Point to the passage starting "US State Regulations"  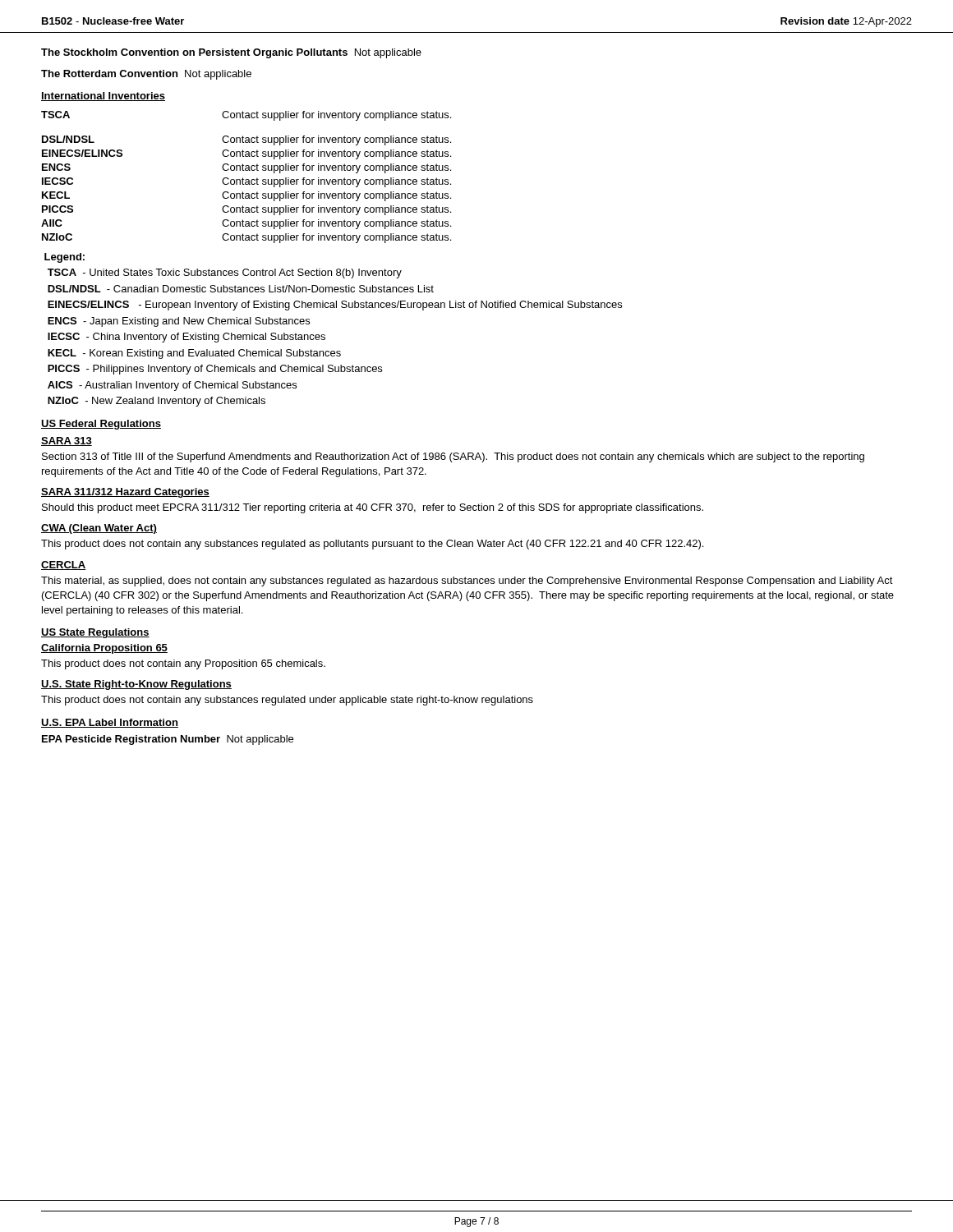point(95,632)
